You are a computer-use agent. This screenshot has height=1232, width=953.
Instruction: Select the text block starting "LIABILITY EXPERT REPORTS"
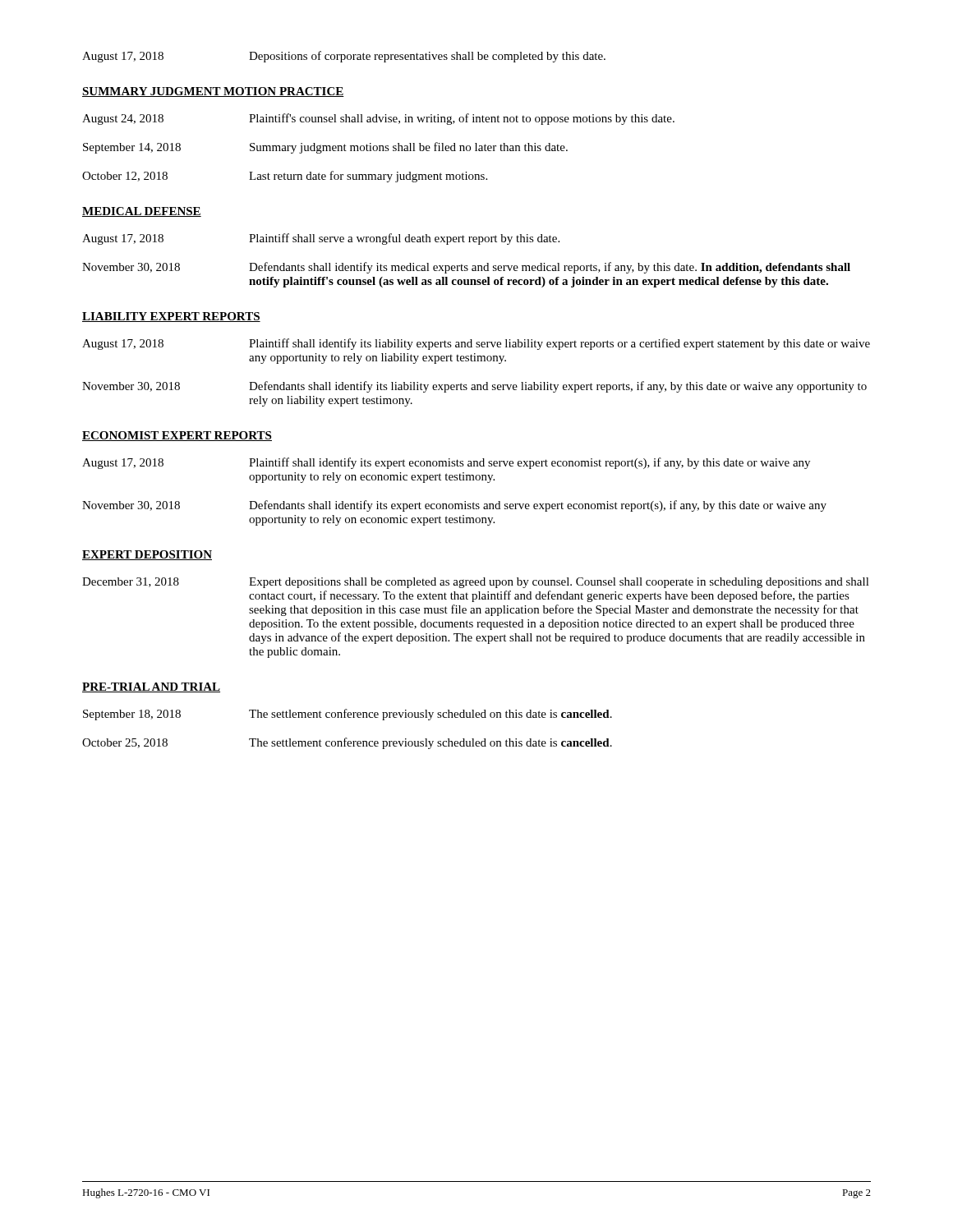(x=171, y=316)
